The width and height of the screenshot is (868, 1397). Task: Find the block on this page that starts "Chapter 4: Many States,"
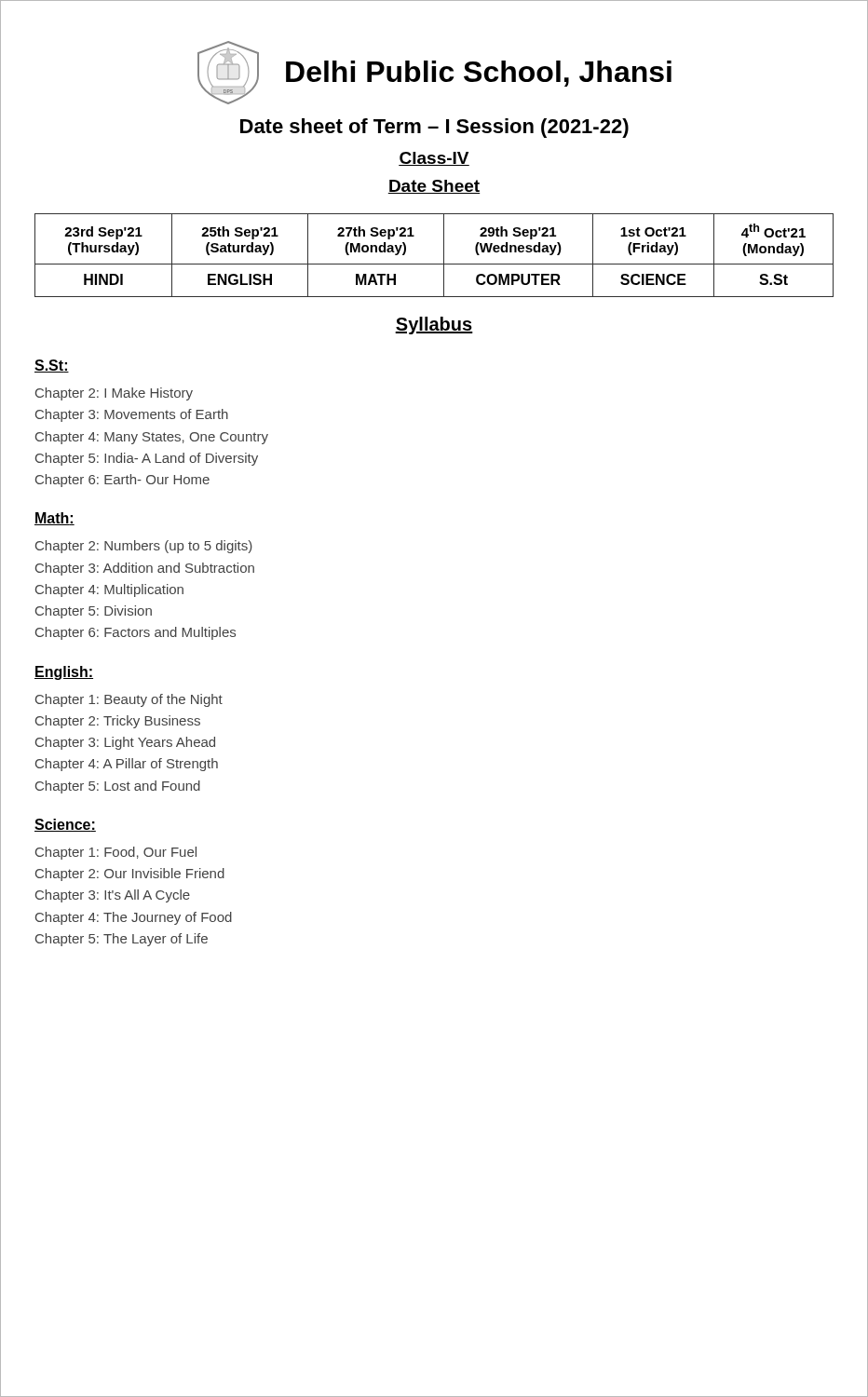[151, 436]
